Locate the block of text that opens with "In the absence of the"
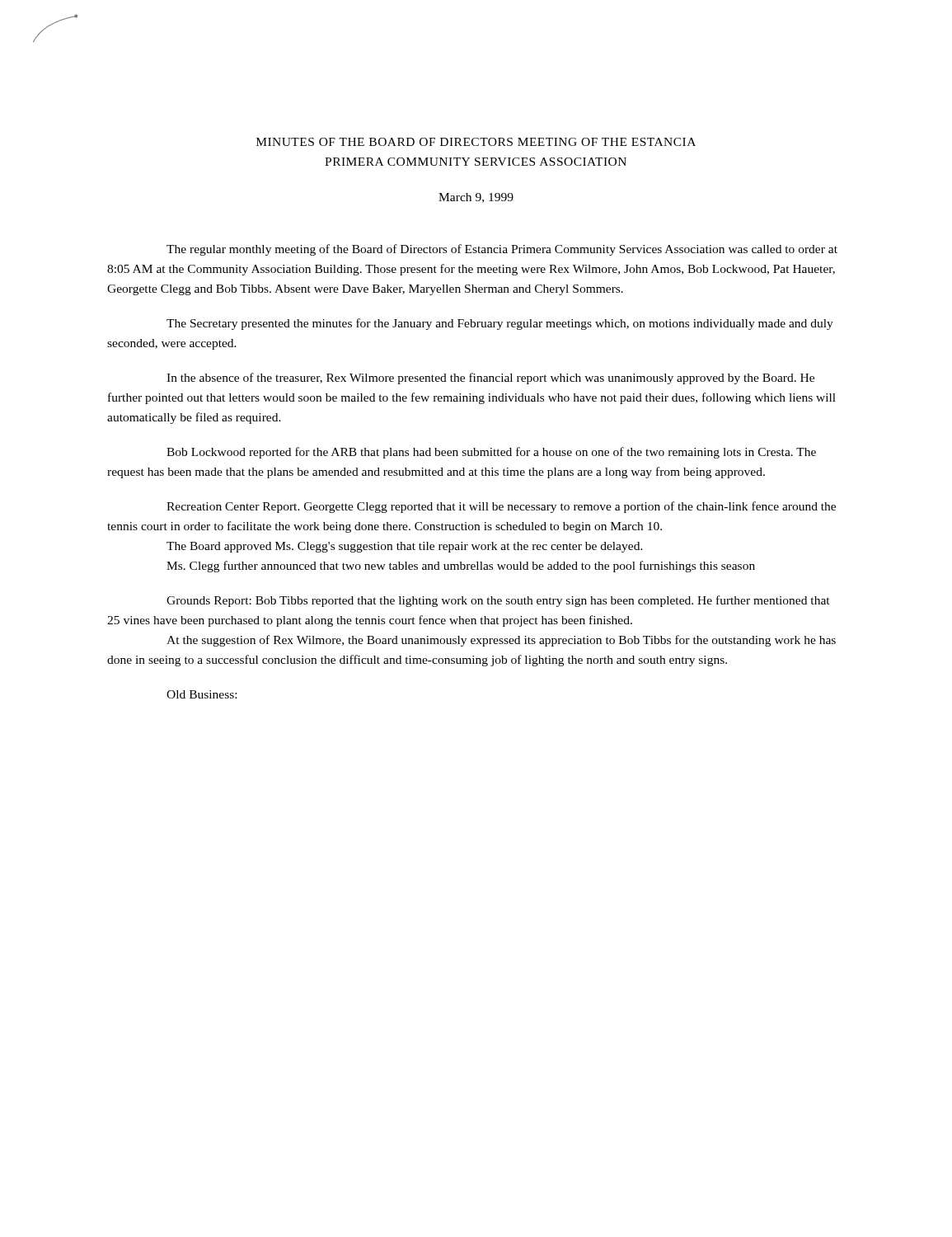 (x=472, y=397)
